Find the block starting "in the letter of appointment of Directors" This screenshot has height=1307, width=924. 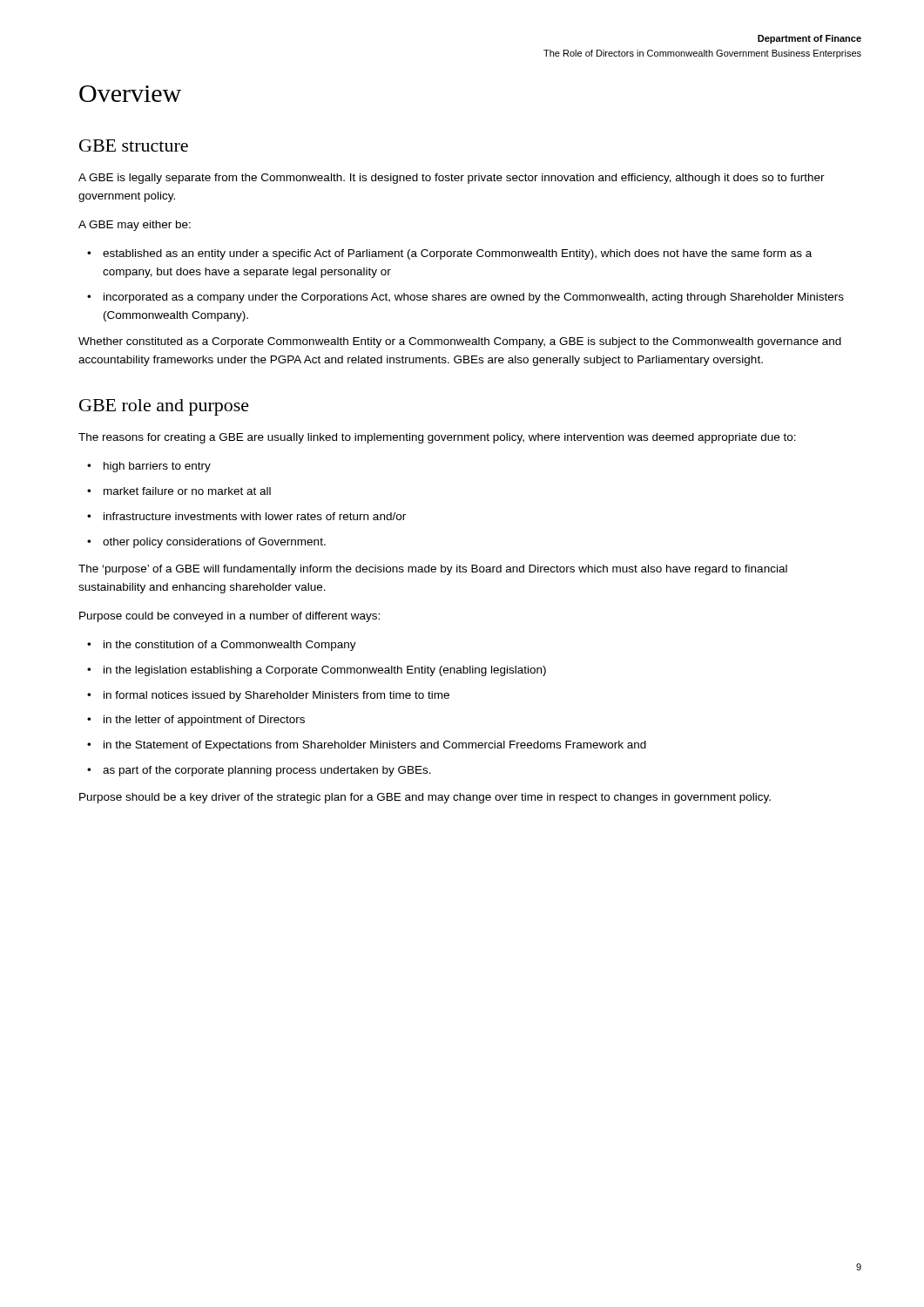click(x=204, y=720)
